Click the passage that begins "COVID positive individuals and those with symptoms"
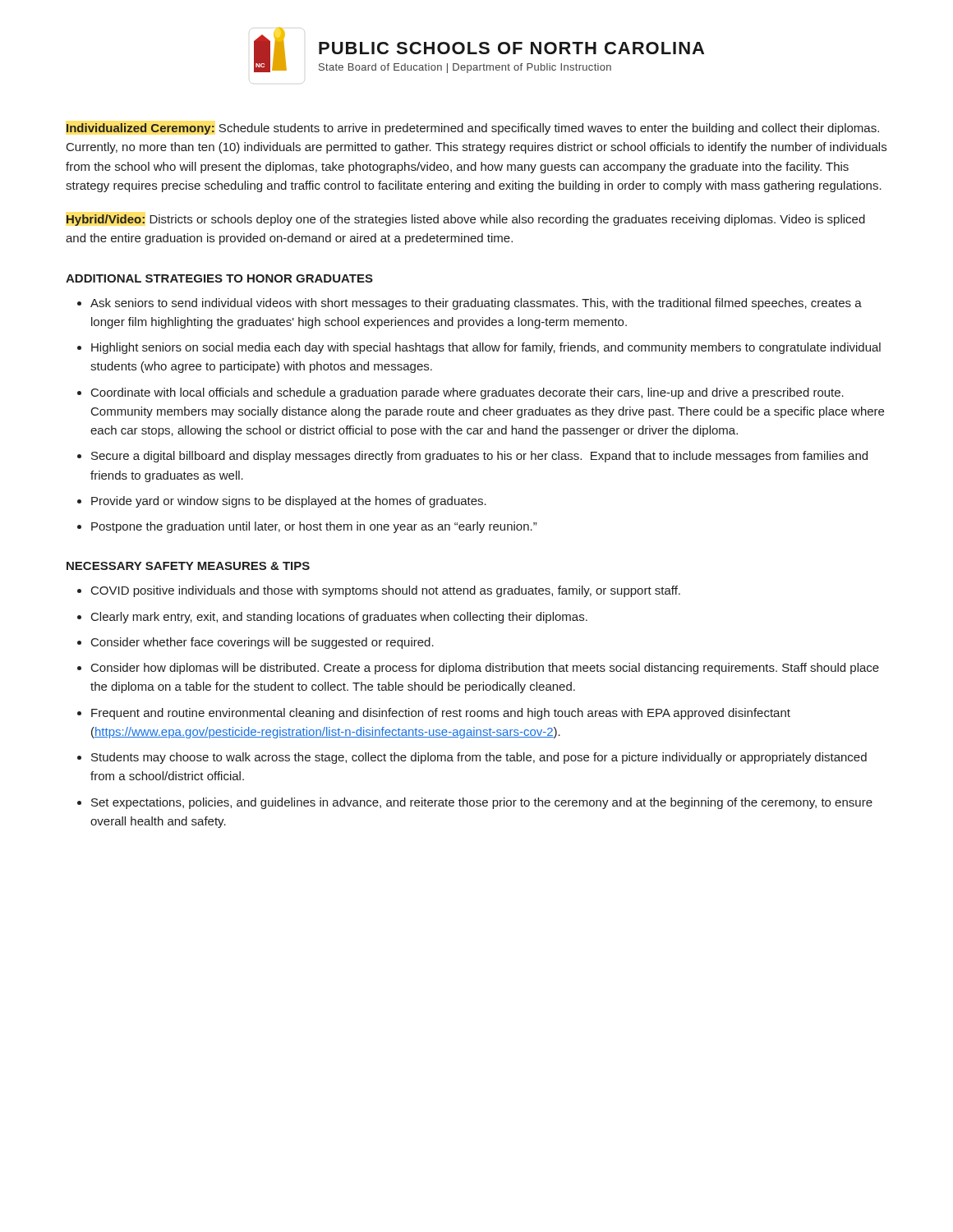953x1232 pixels. [386, 590]
